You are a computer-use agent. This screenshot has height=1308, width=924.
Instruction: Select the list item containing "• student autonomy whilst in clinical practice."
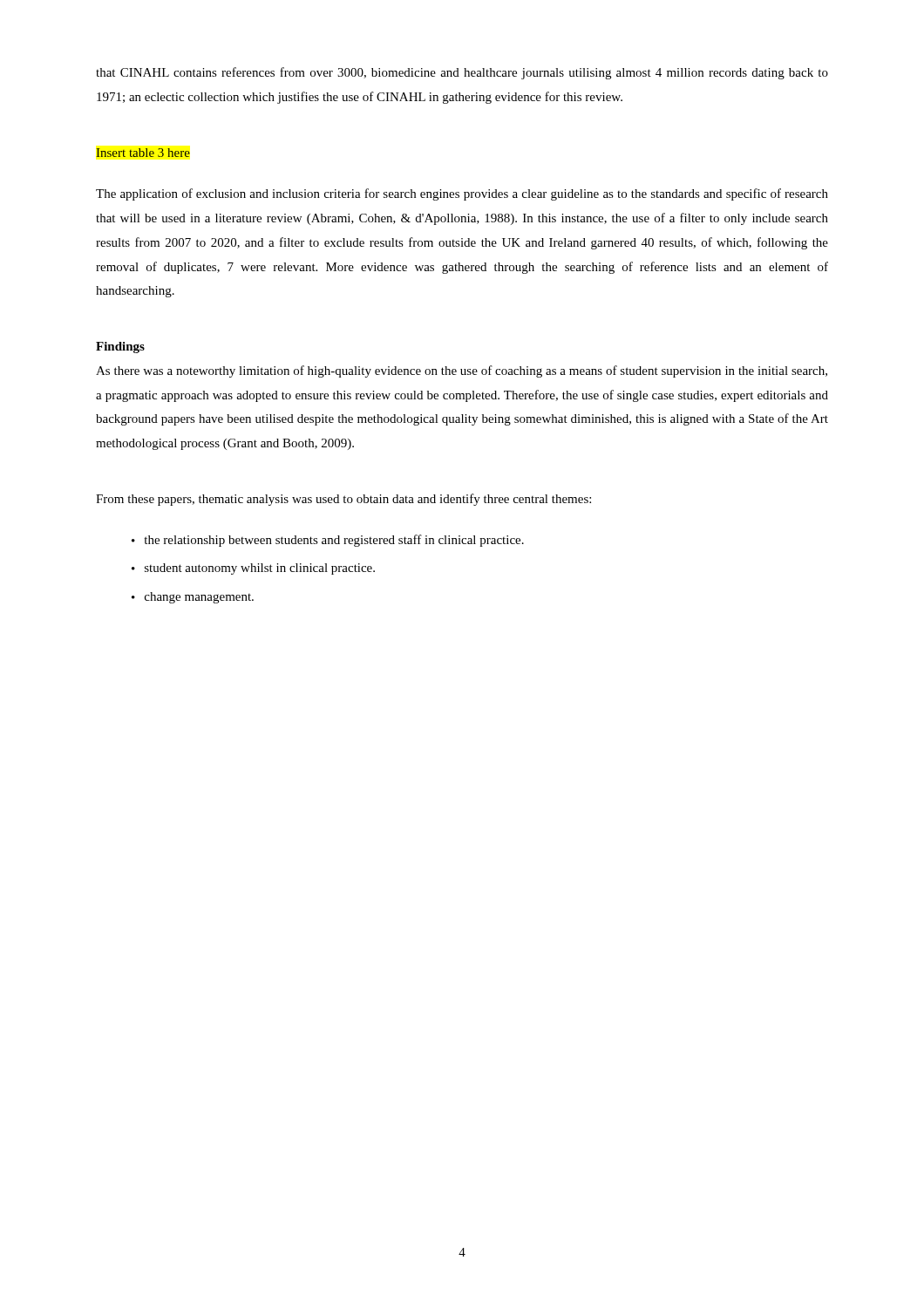[253, 569]
